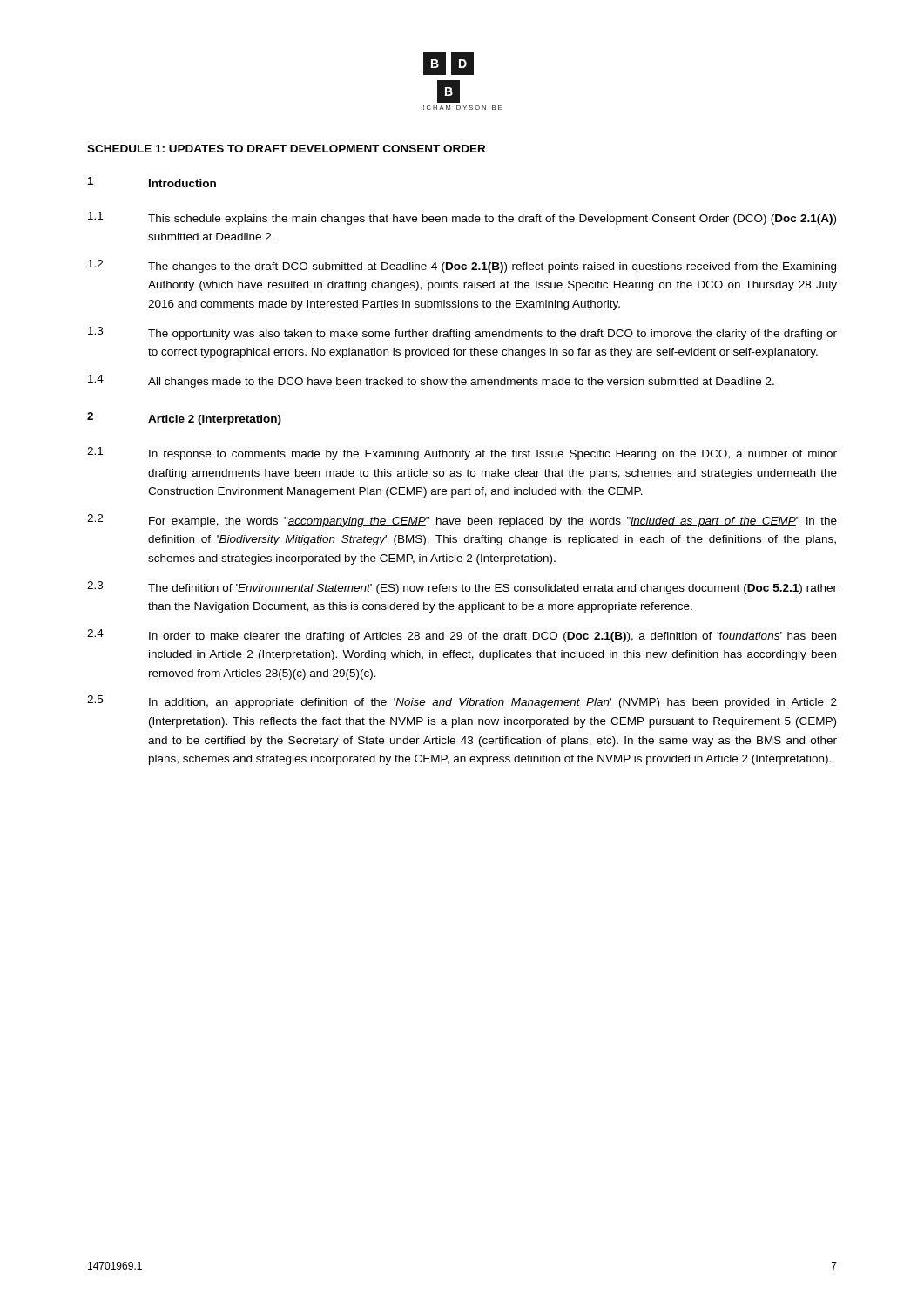Locate the element starting "4 In order to make clearer the"
Viewport: 924px width, 1307px height.
tap(462, 654)
